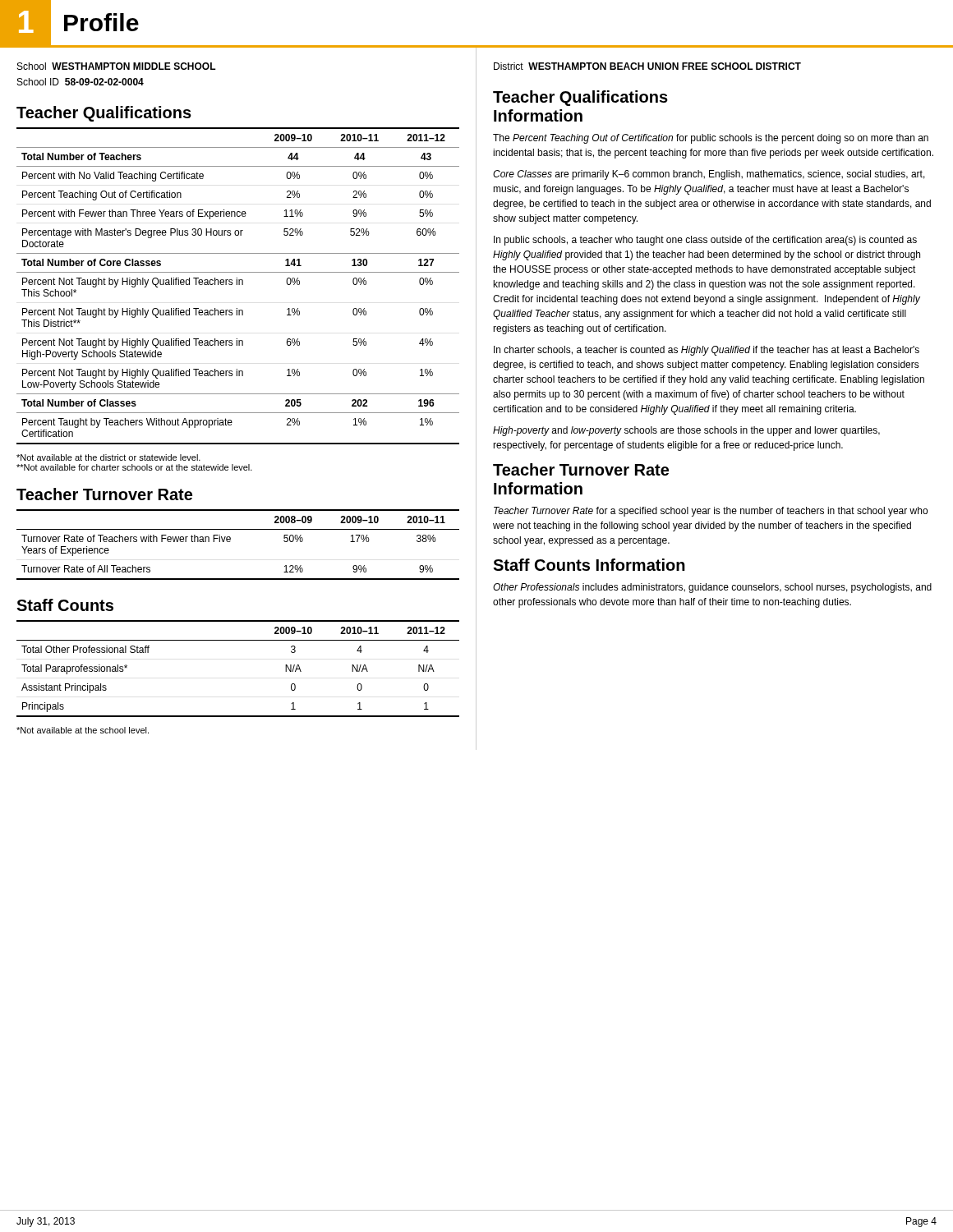Find the block on this page that starts "Not available at the school"

pos(83,730)
